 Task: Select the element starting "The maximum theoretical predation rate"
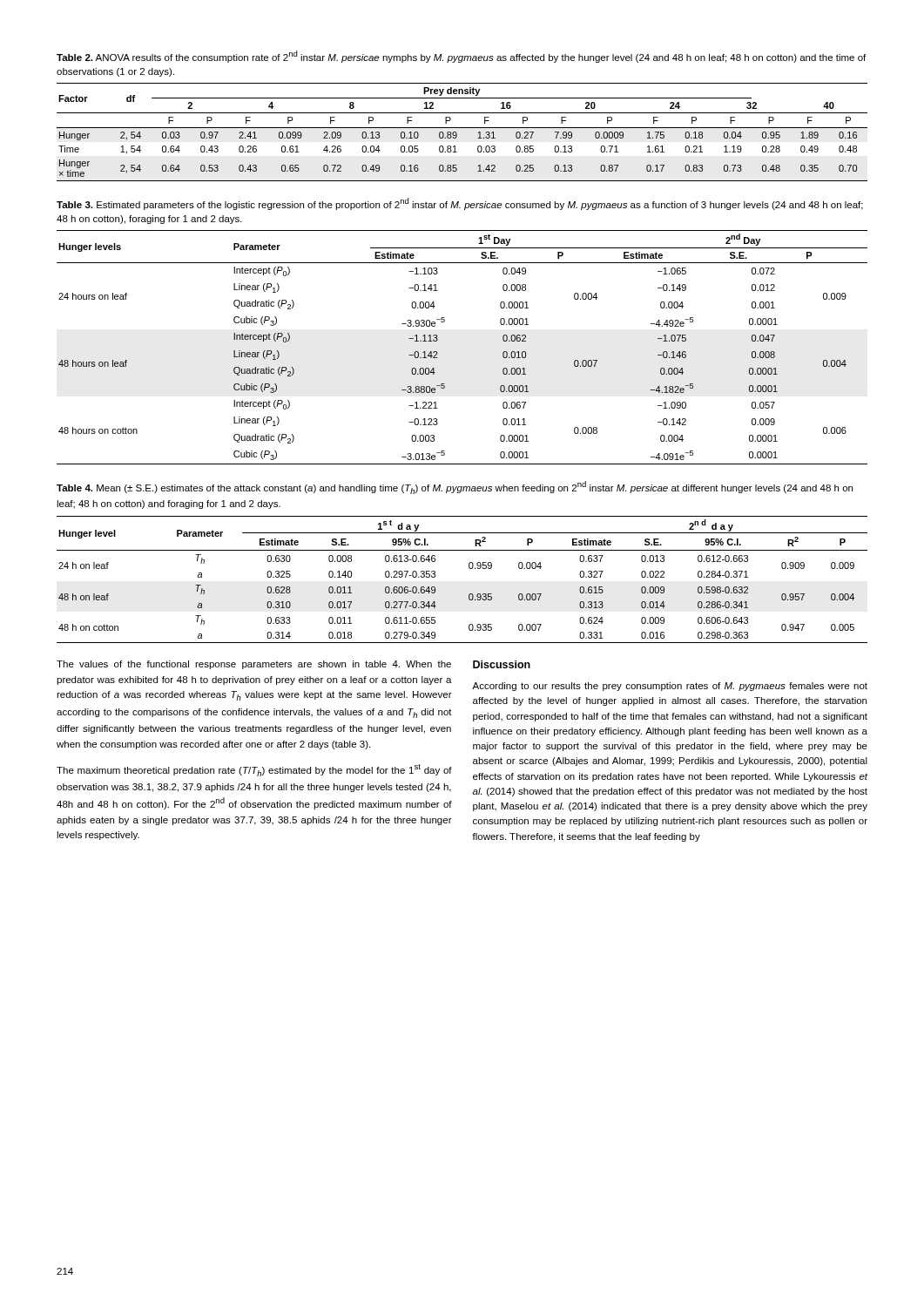[254, 801]
